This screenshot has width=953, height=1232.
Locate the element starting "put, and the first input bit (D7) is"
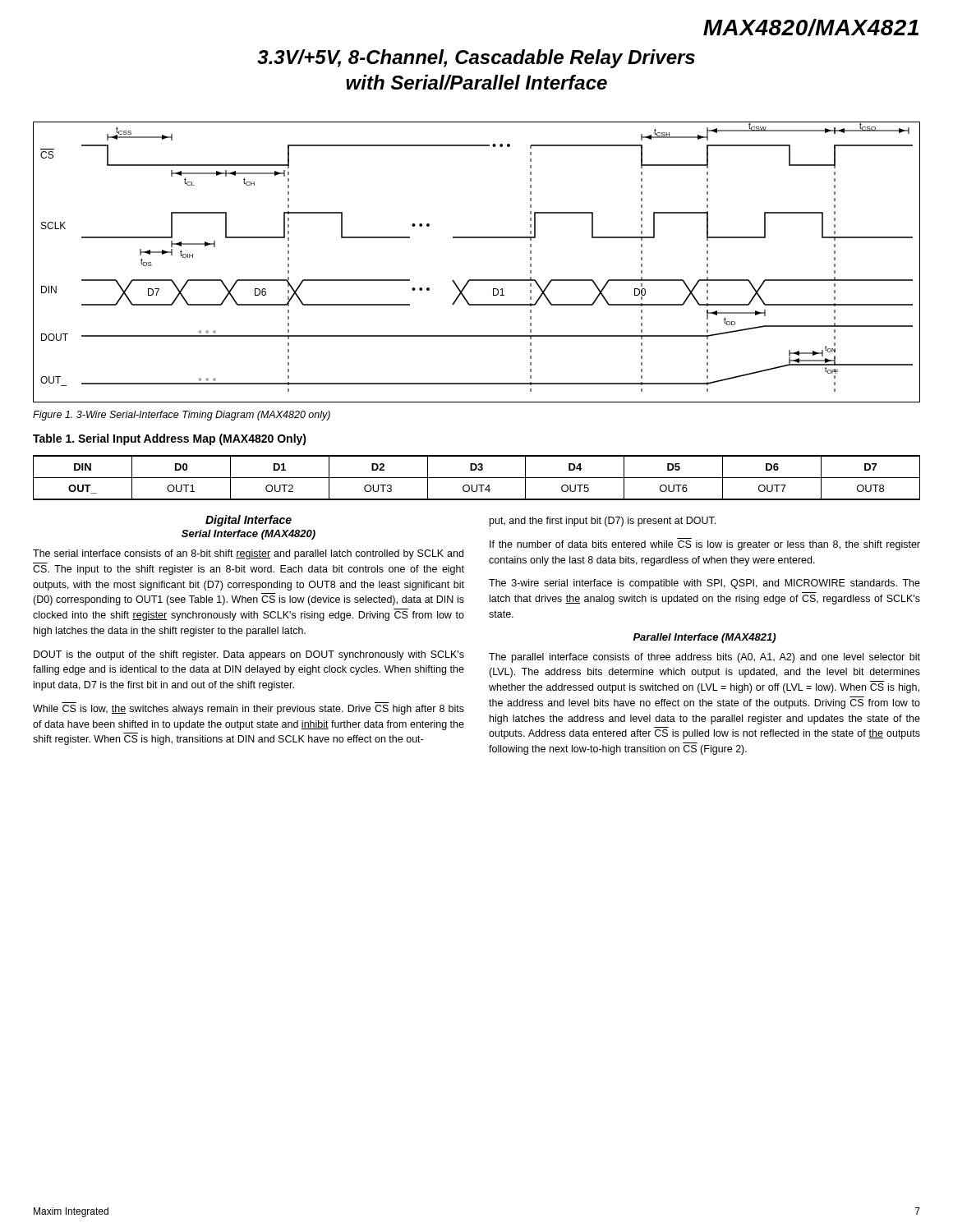tap(603, 521)
